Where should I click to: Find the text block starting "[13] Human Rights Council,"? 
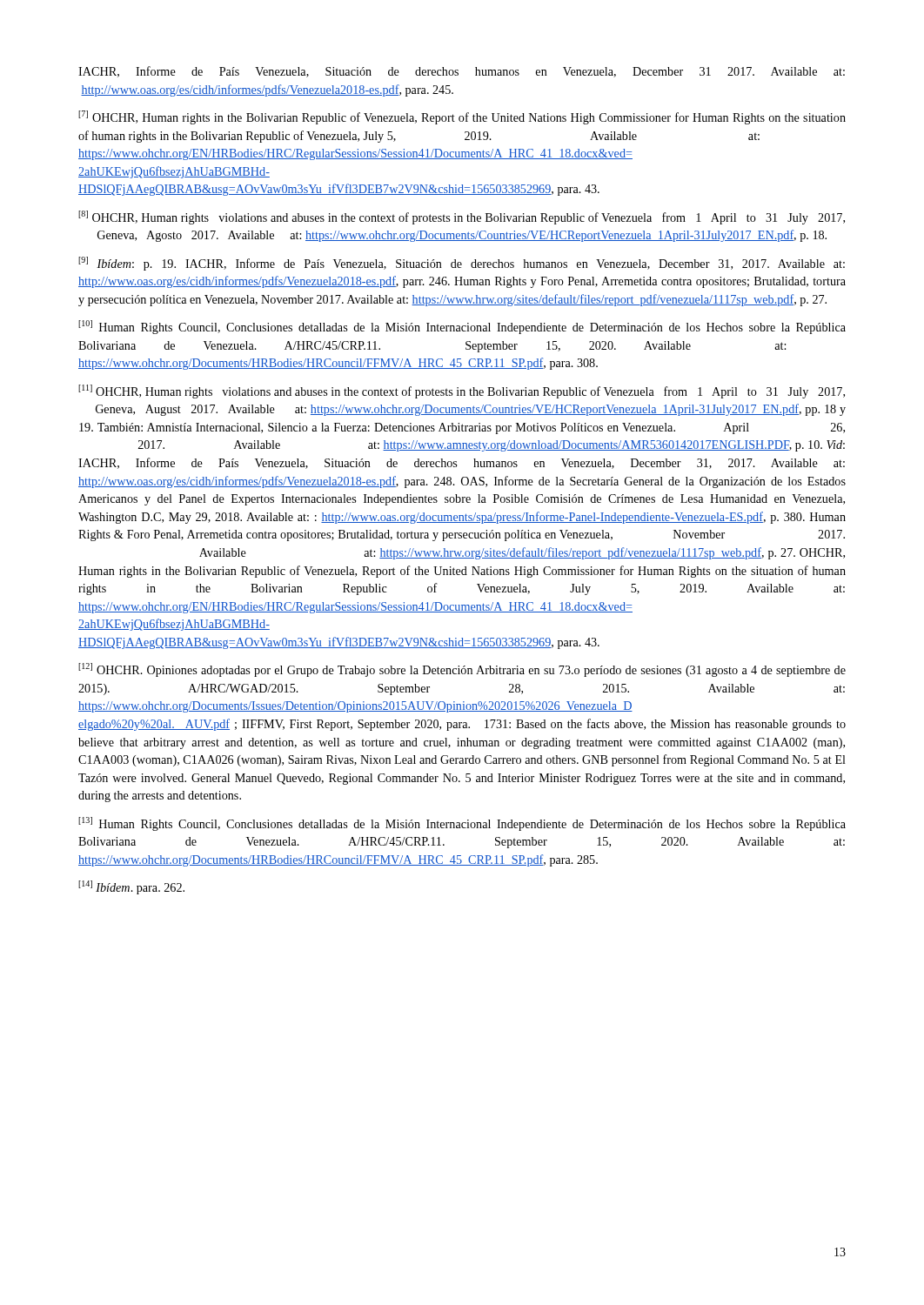(462, 824)
